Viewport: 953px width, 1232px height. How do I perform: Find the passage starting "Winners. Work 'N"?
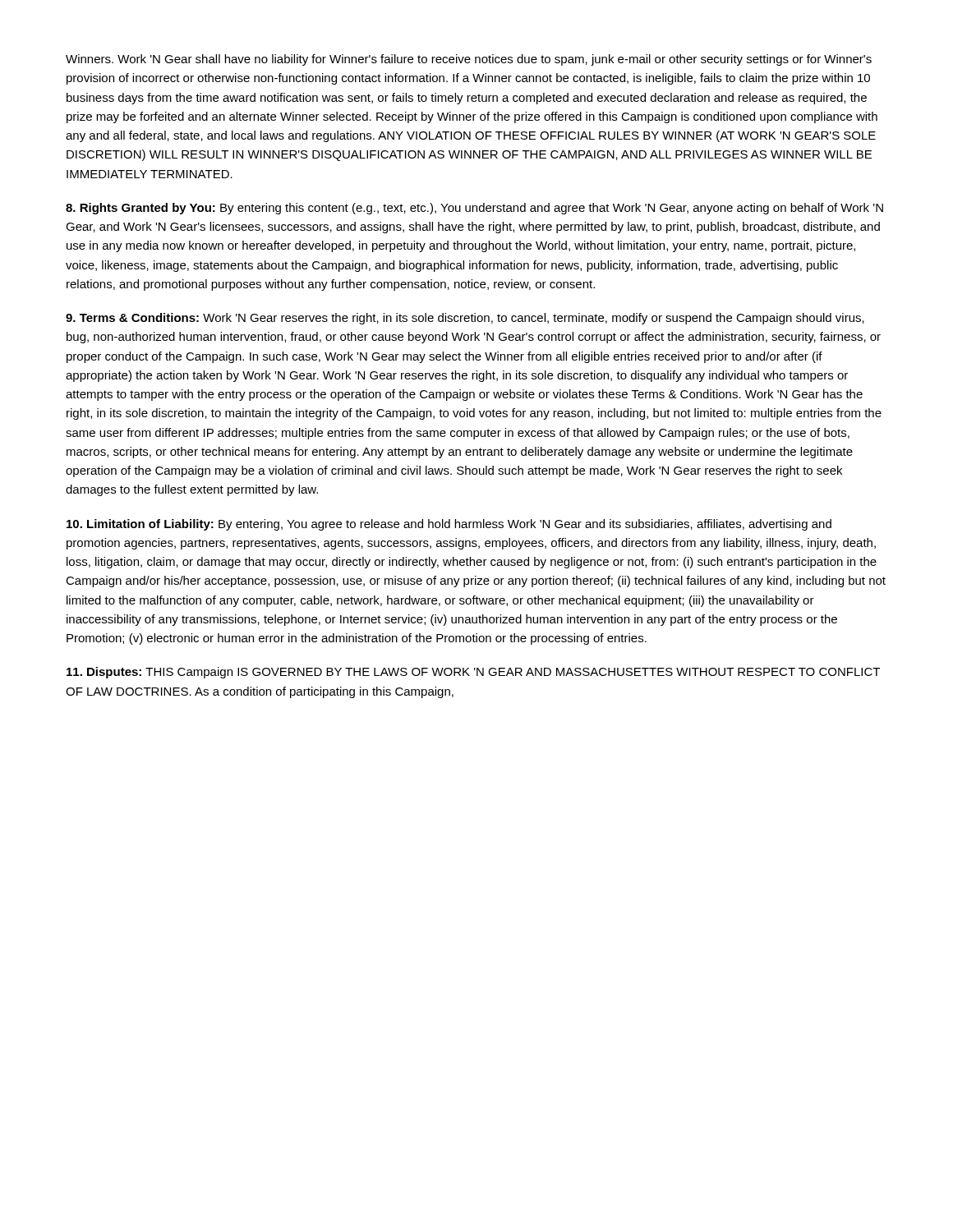[x=472, y=116]
